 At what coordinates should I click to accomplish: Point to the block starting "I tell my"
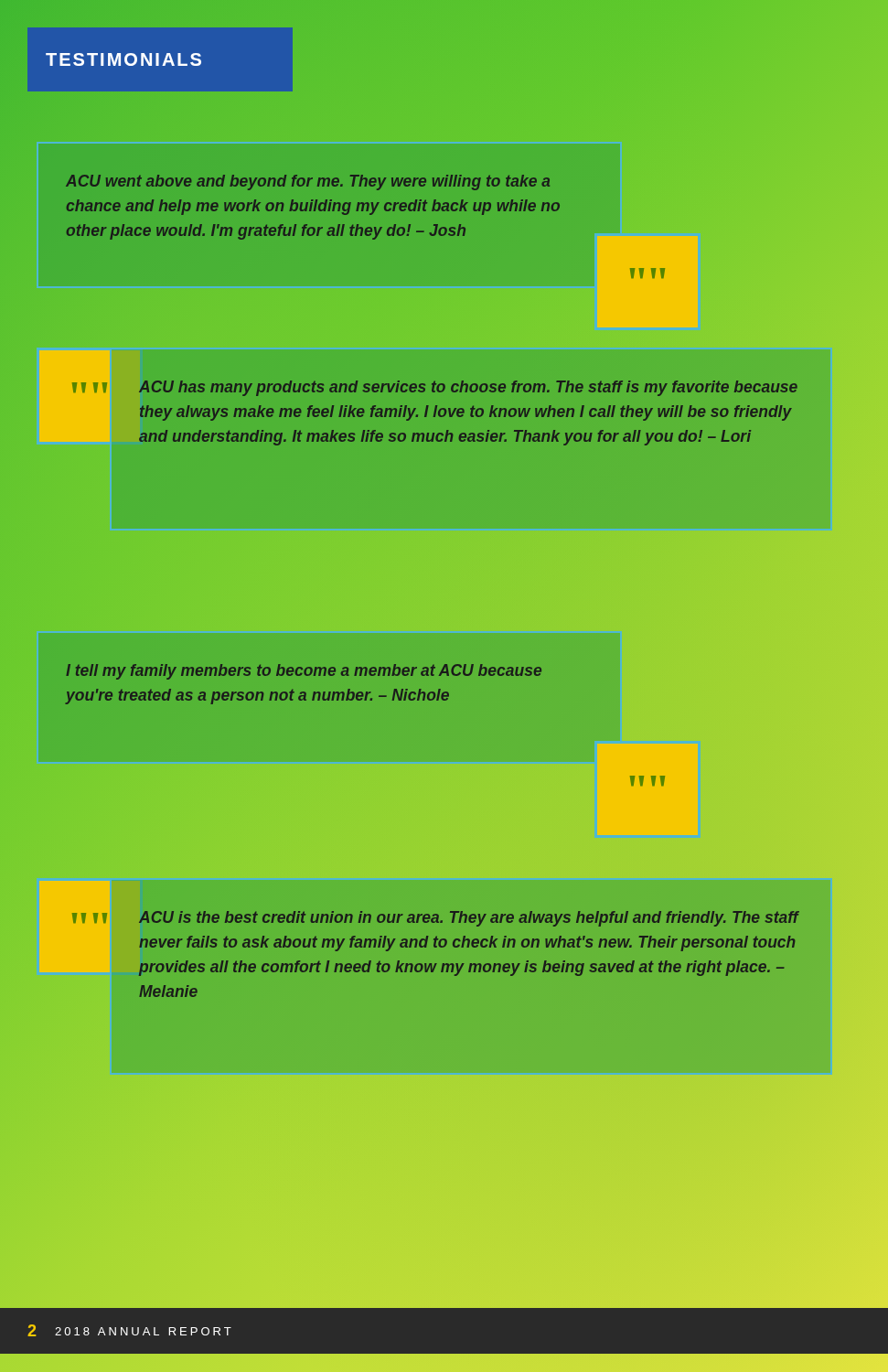pos(329,683)
